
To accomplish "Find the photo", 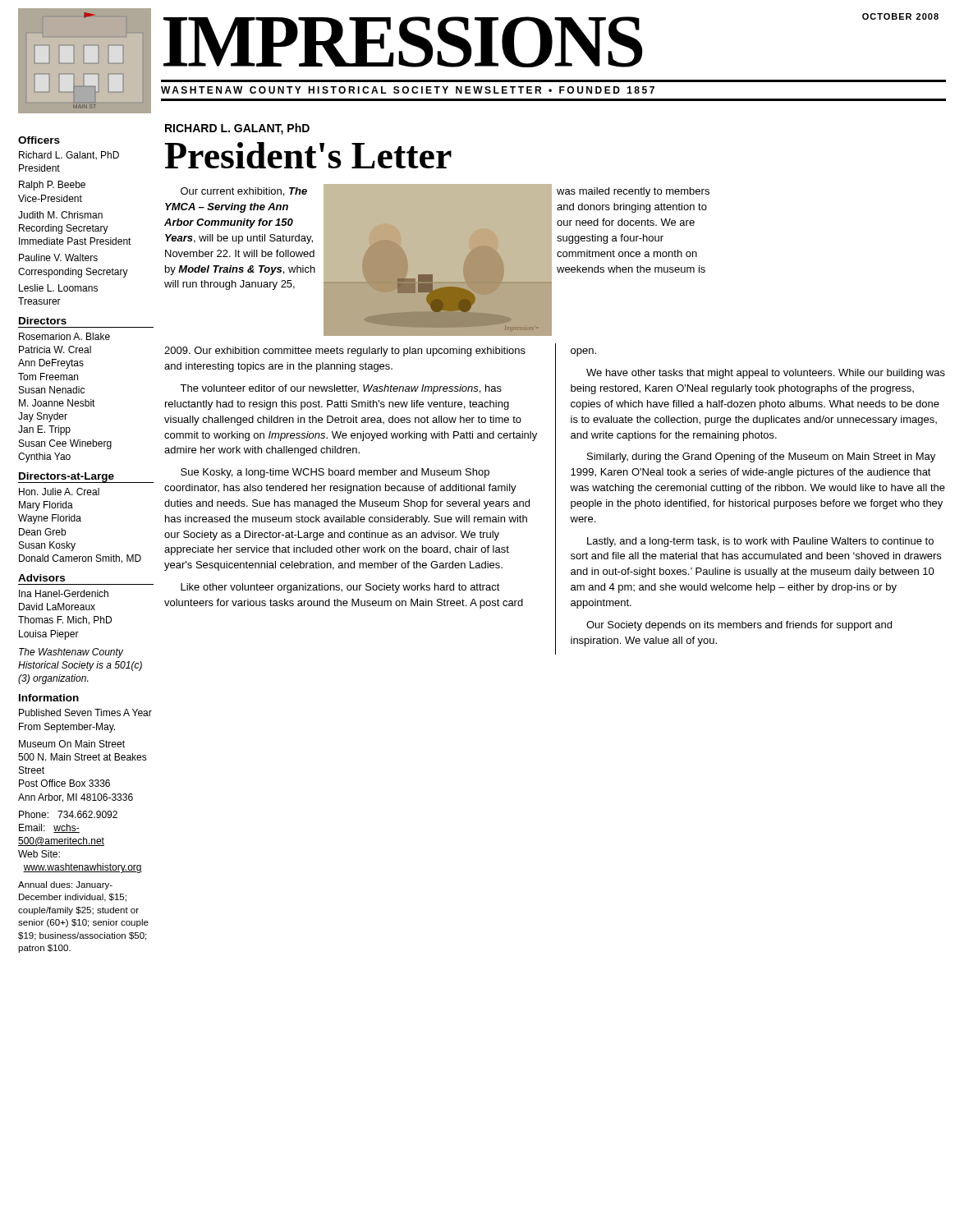I will click(85, 61).
